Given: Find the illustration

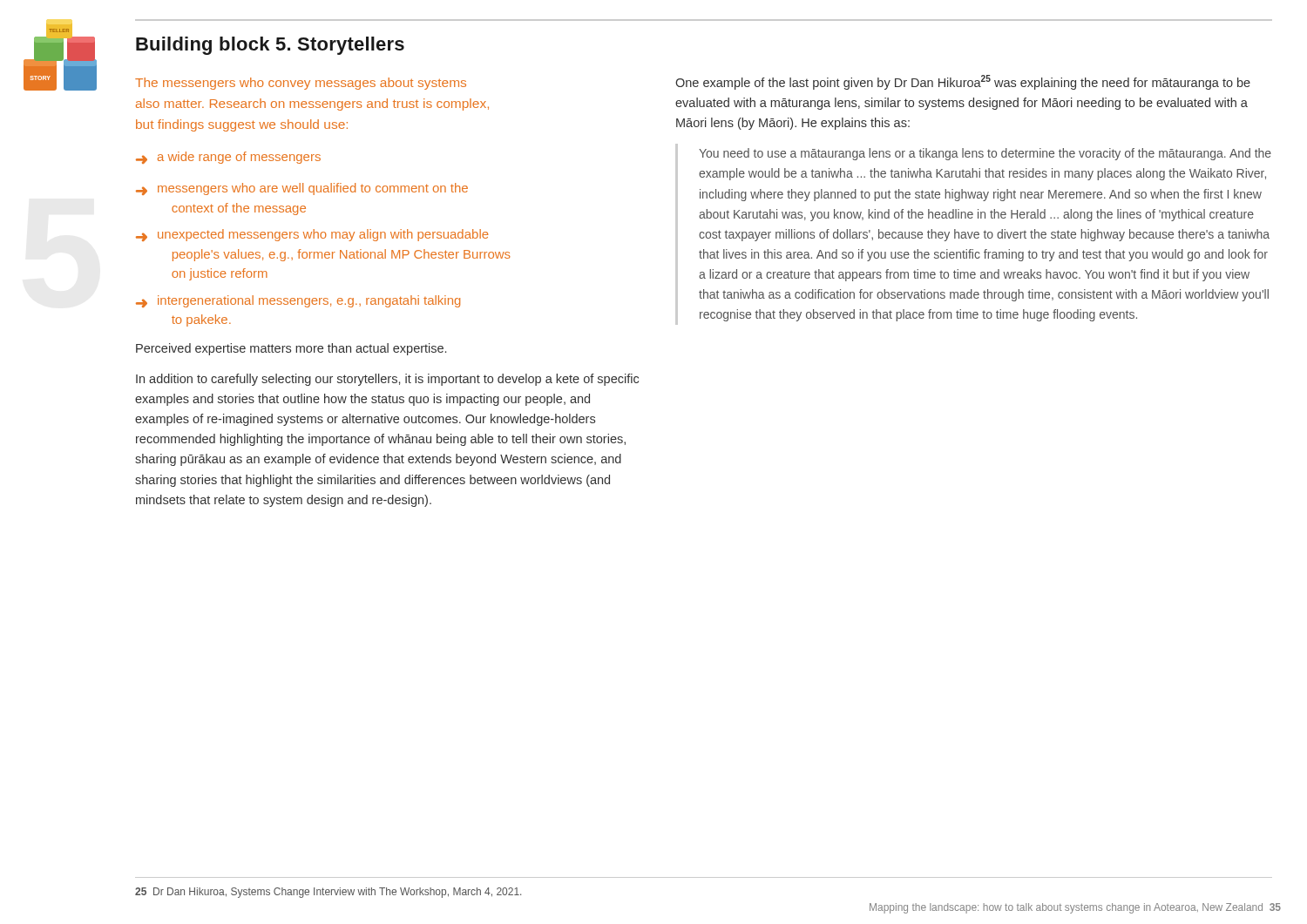Looking at the screenshot, I should pos(61,55).
